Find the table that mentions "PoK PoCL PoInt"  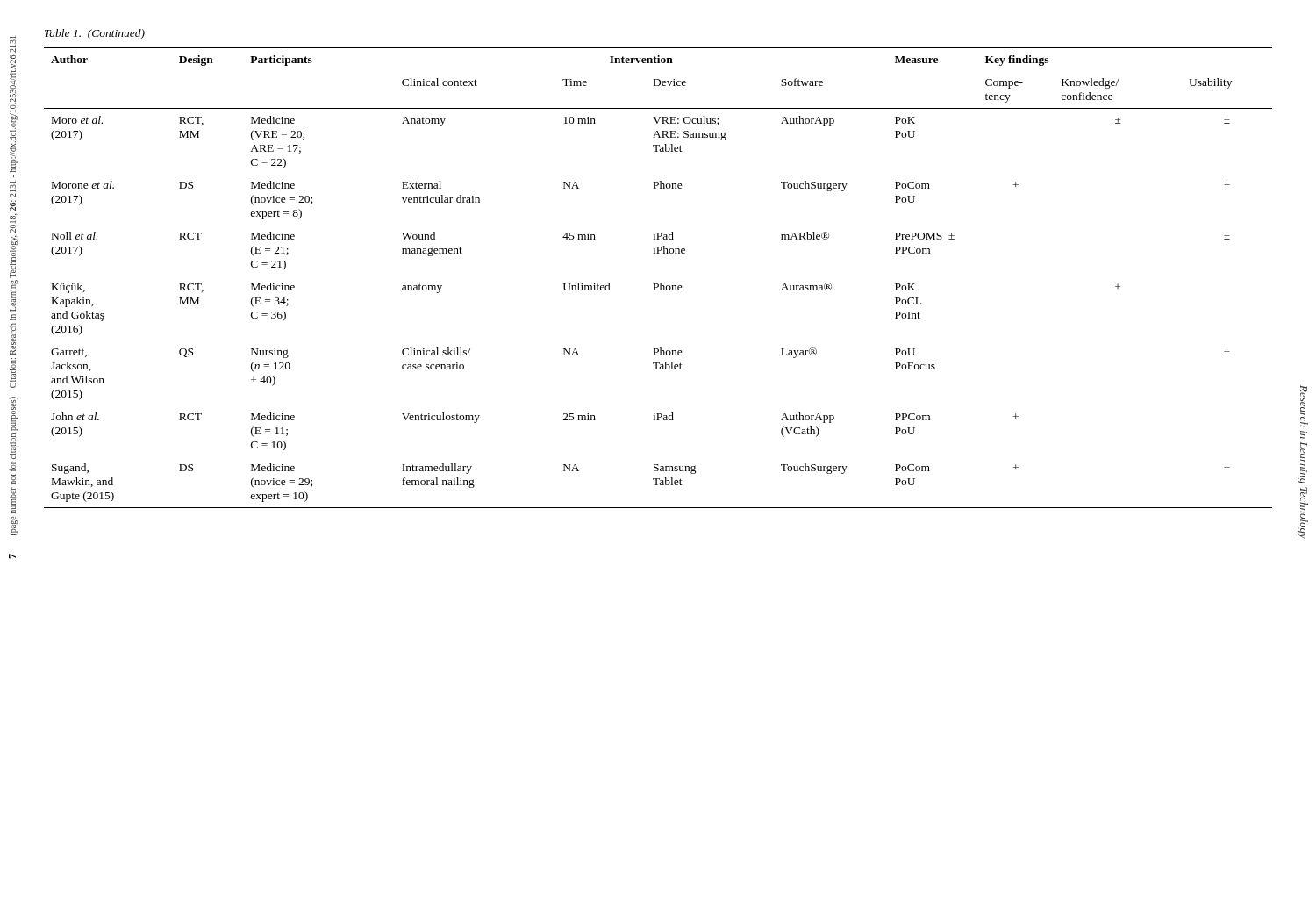(658, 278)
